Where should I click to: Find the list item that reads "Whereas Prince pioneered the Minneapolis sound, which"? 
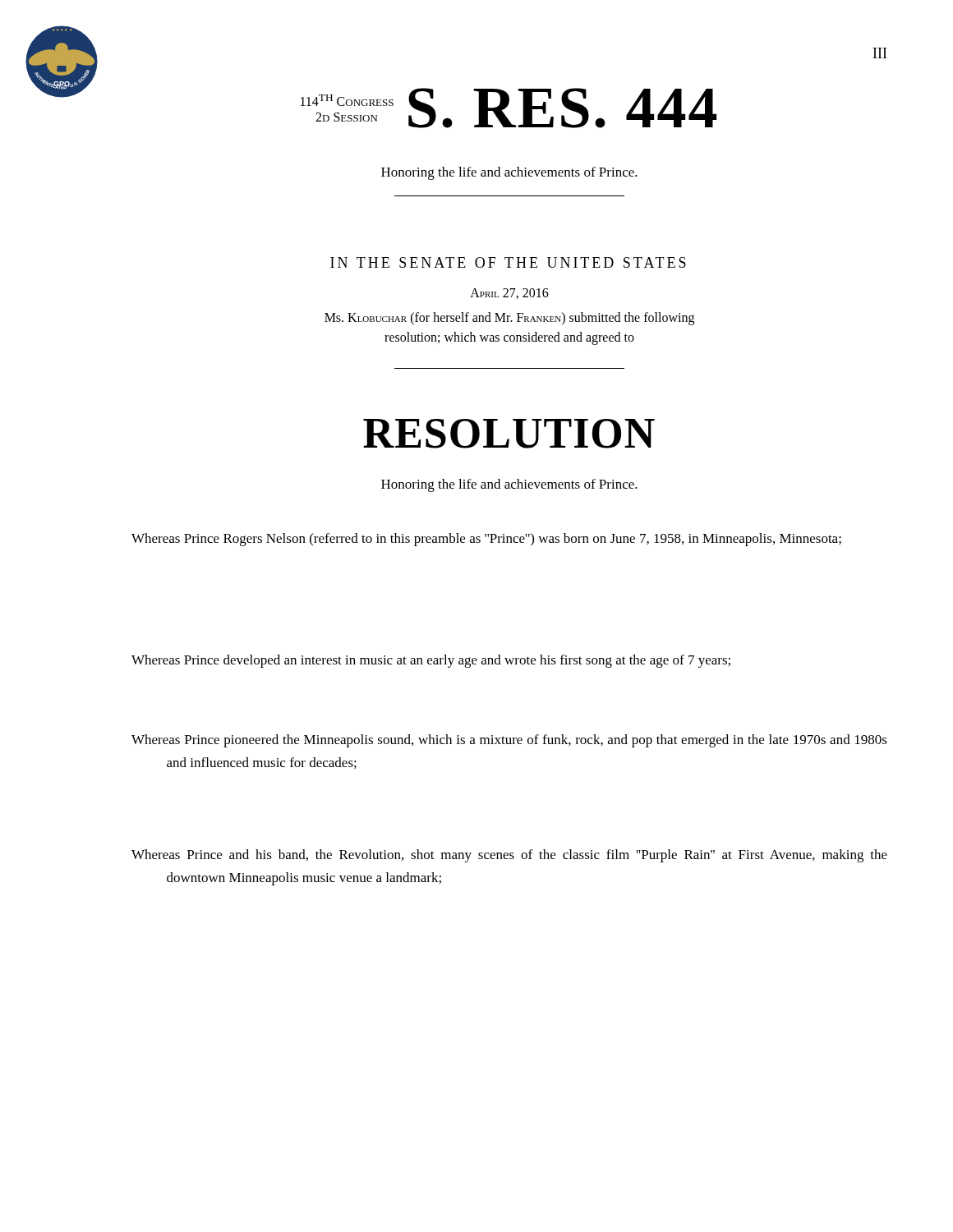(509, 752)
